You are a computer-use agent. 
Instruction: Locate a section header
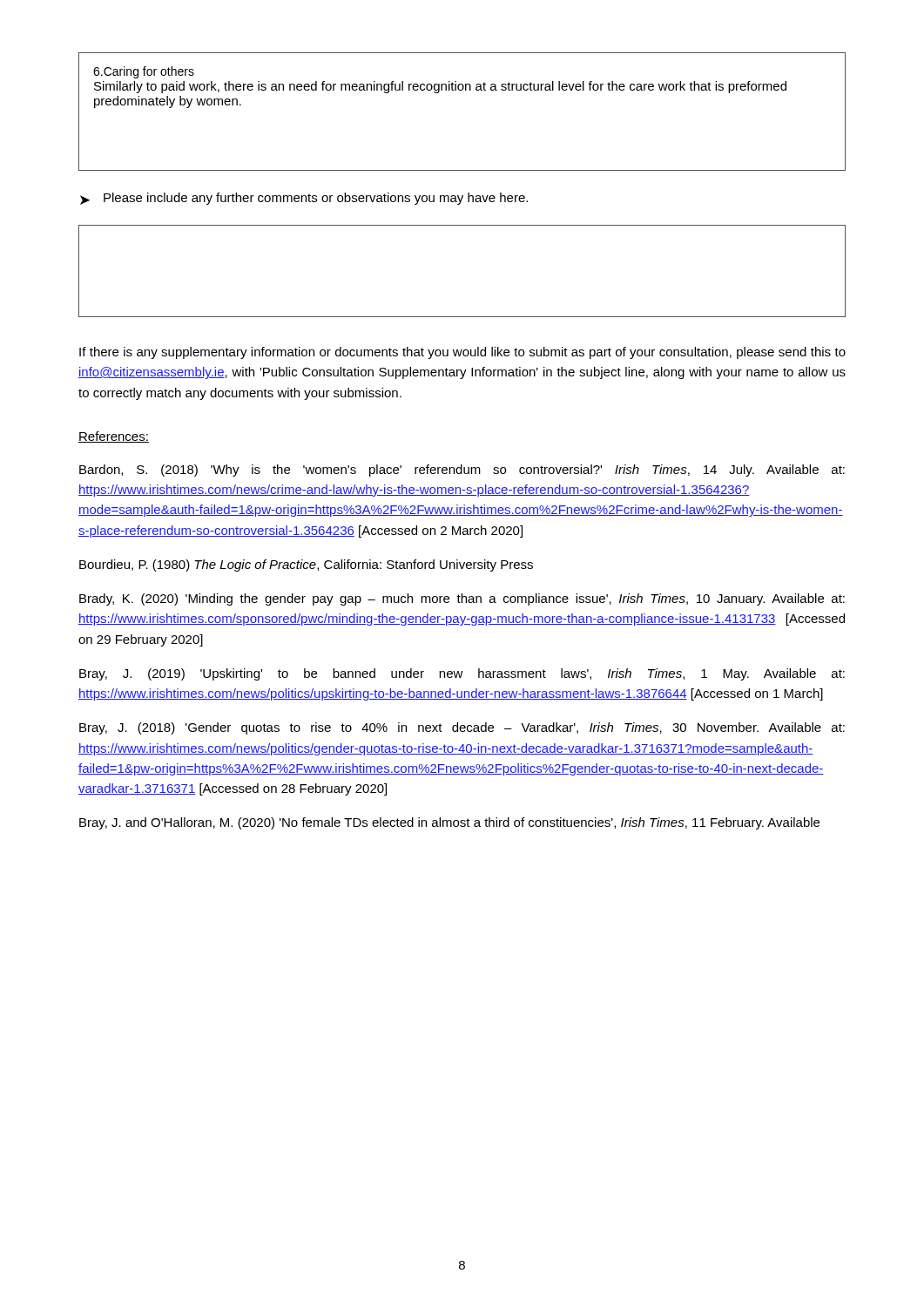coord(114,436)
